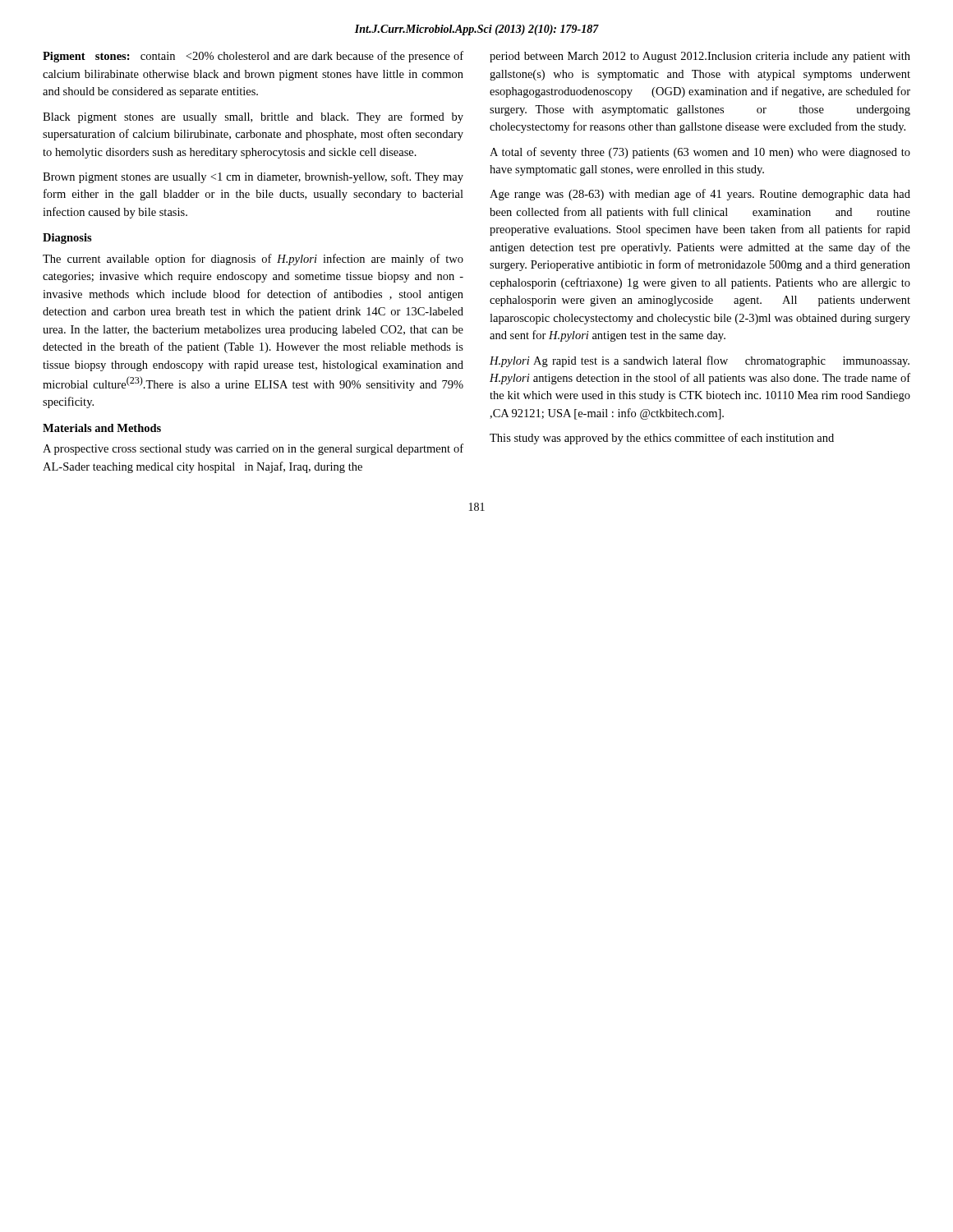Select the passage starting "Brown pigment stones are usually"

[x=253, y=194]
